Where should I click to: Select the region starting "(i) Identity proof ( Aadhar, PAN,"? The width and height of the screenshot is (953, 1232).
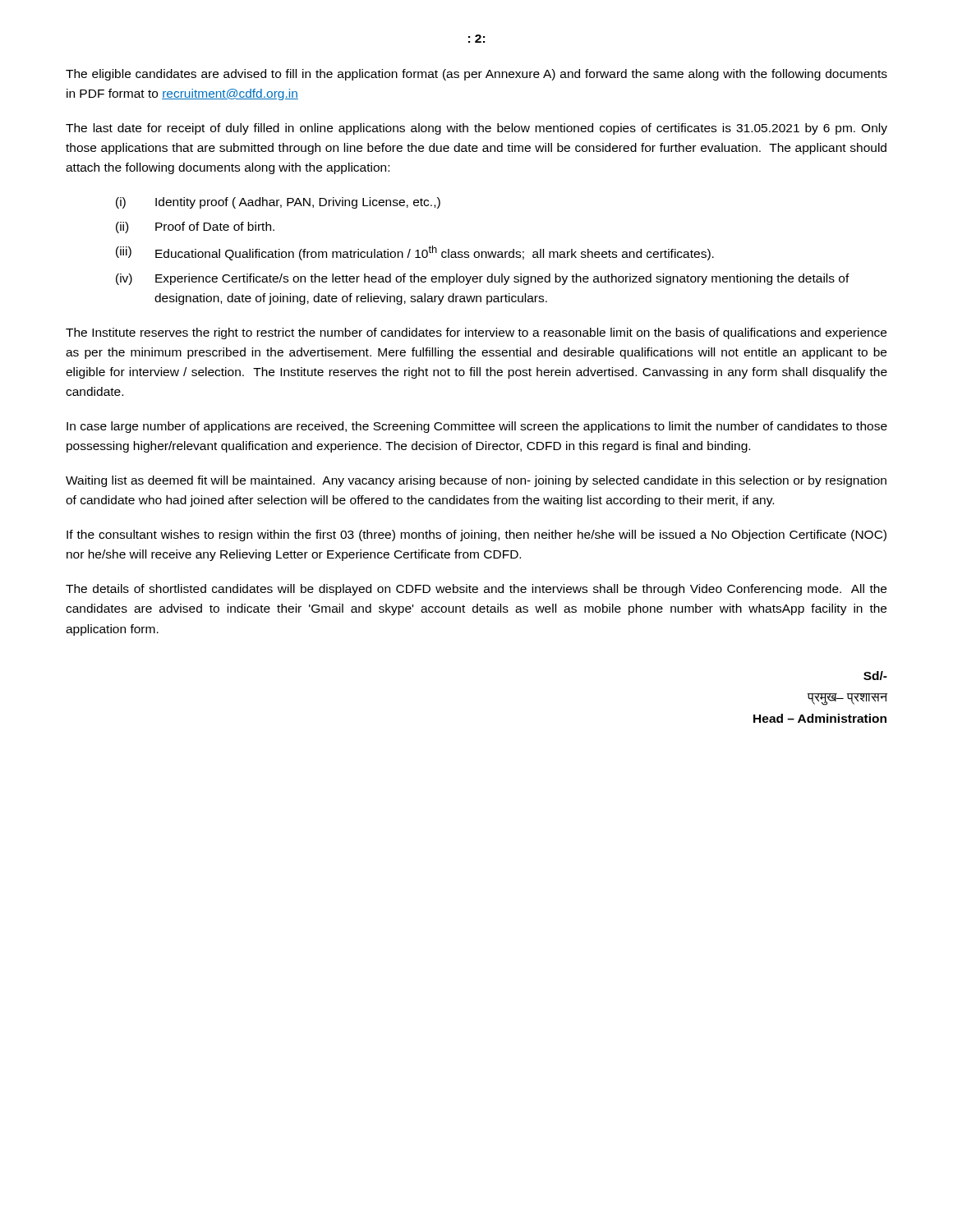[278, 203]
